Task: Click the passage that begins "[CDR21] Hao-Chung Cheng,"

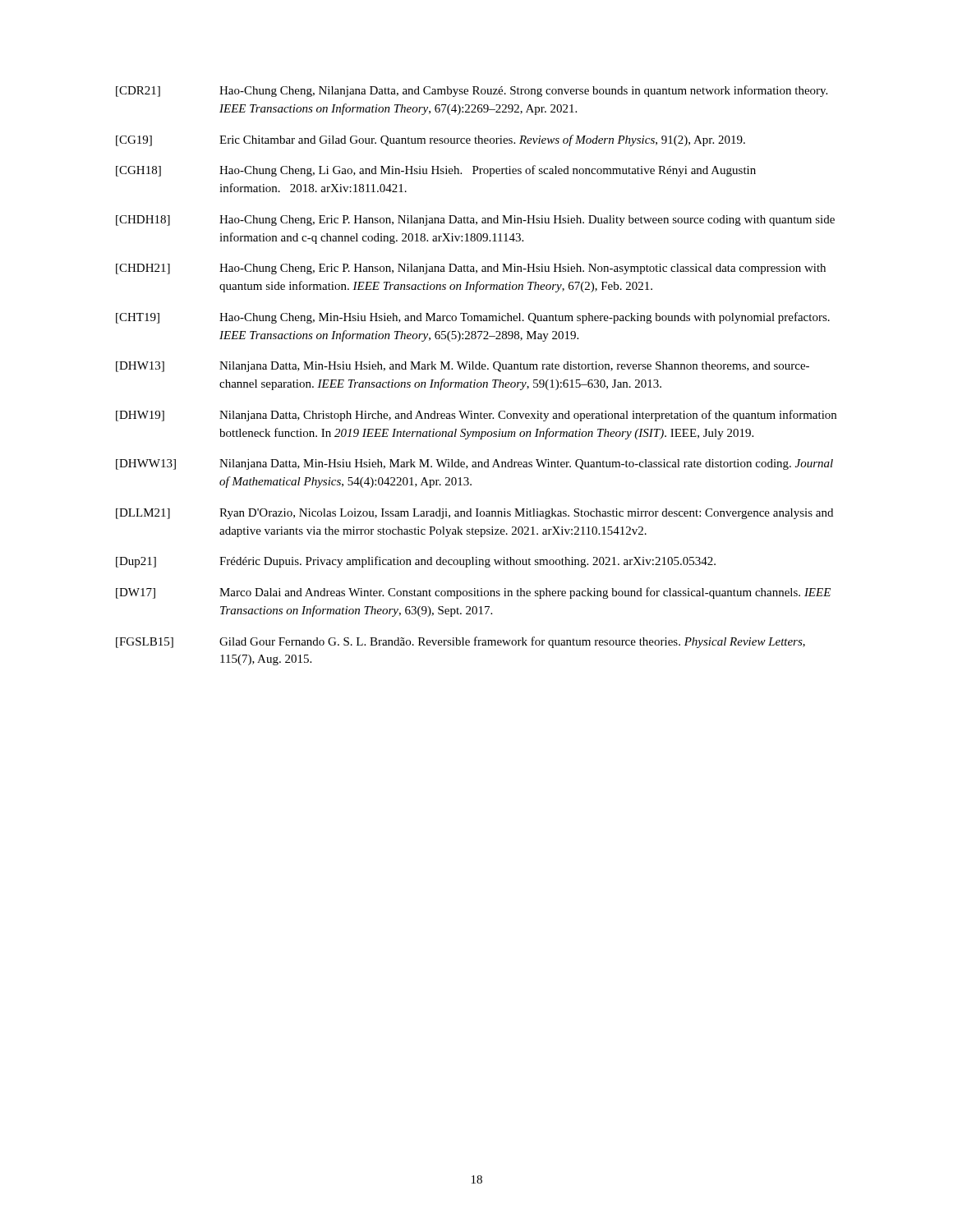Action: (x=476, y=100)
